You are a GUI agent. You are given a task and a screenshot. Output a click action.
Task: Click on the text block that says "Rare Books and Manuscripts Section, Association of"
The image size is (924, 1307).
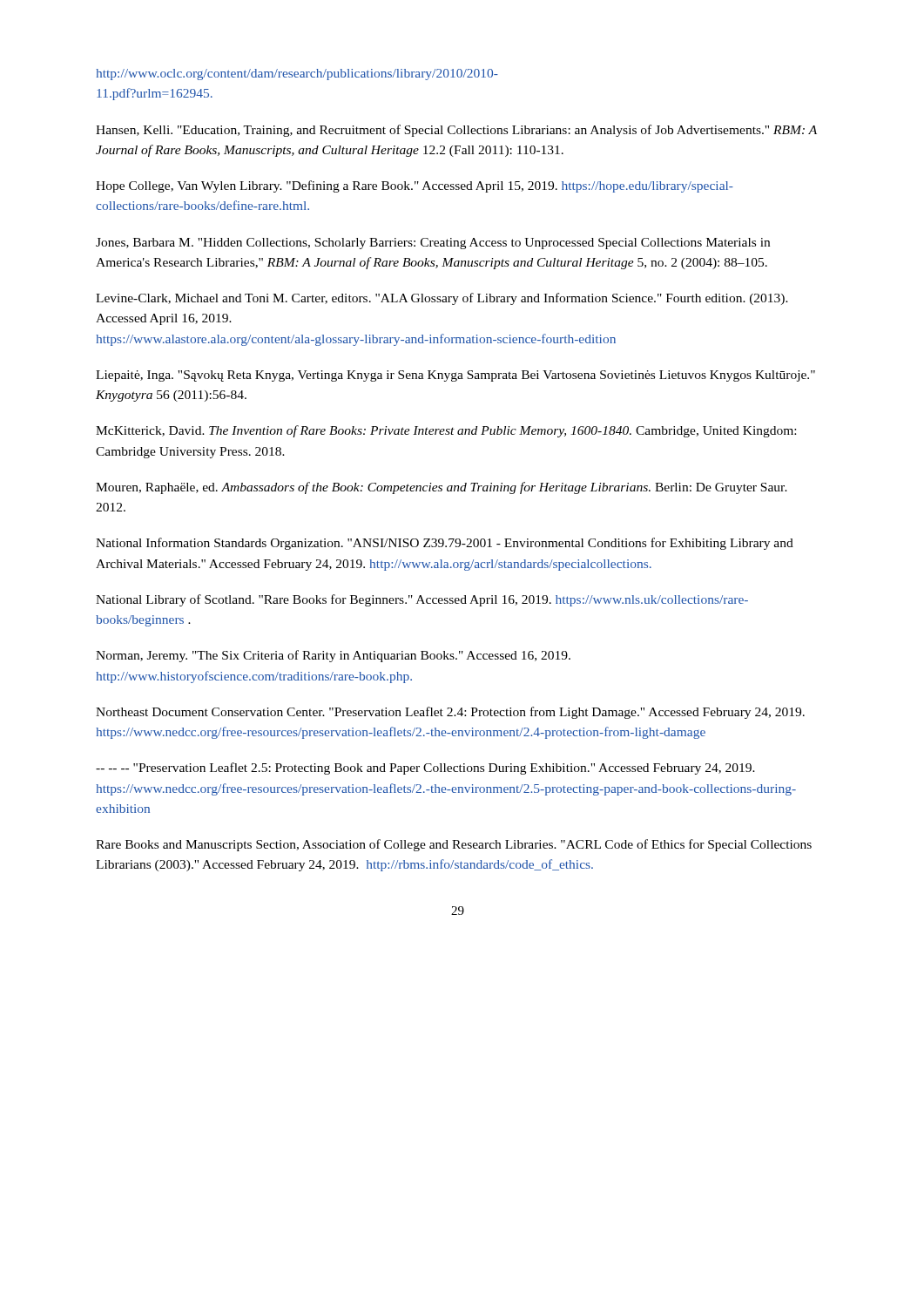[x=454, y=854]
